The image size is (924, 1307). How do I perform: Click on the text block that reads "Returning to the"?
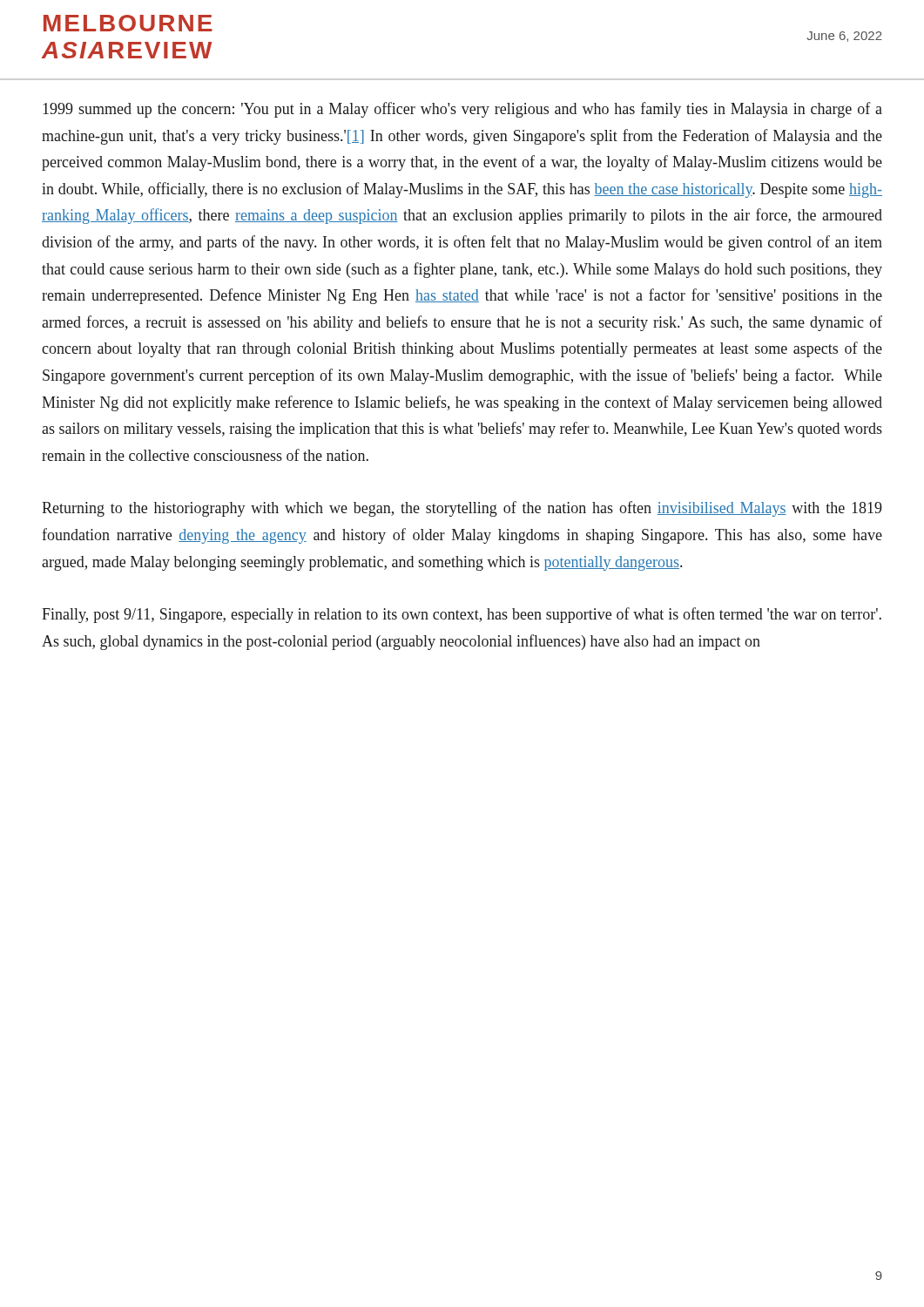[462, 535]
